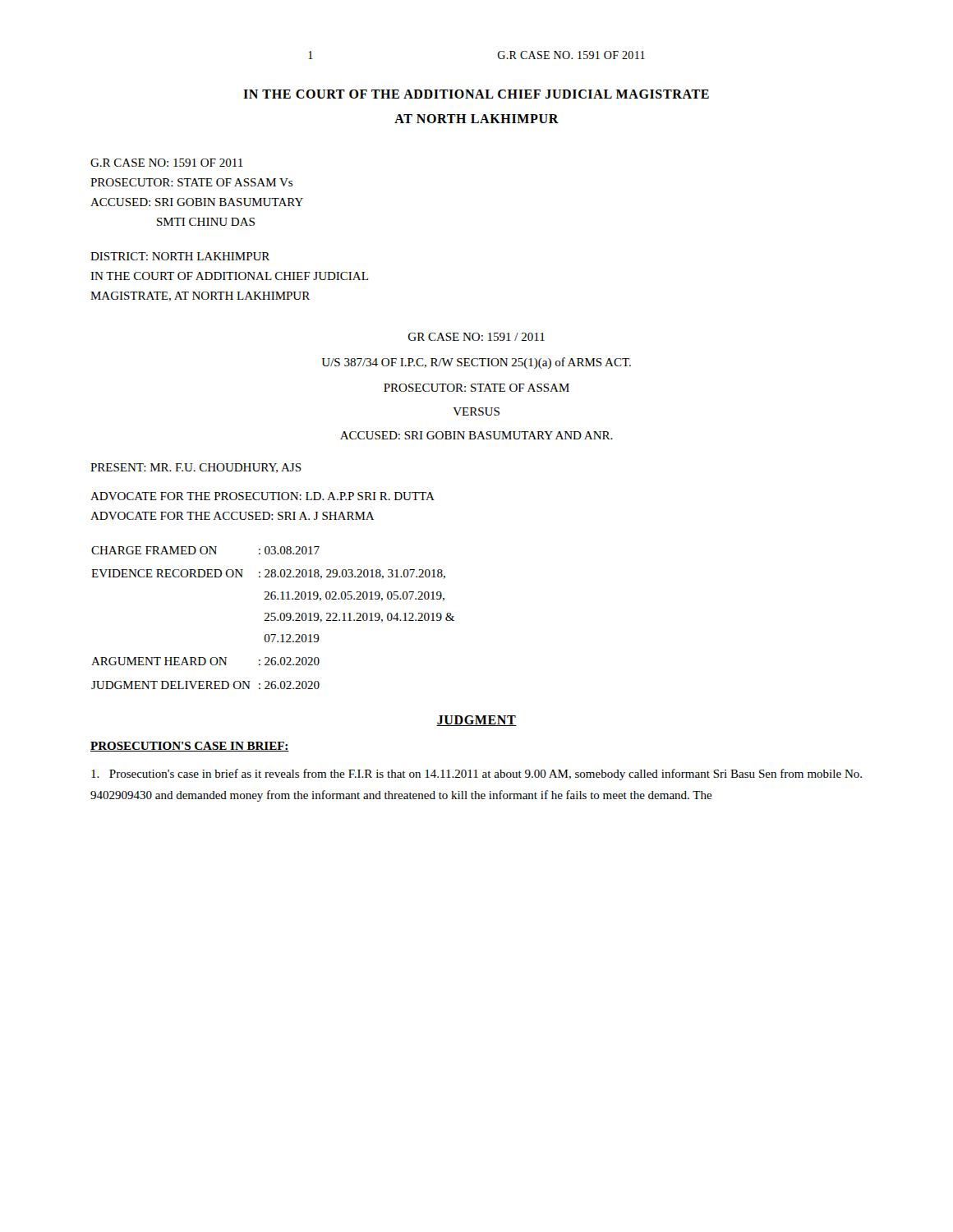
Task: Navigate to the region starting "DISTRICT: NORTH LAKHIMPUR IN THE COURT"
Action: tap(230, 276)
